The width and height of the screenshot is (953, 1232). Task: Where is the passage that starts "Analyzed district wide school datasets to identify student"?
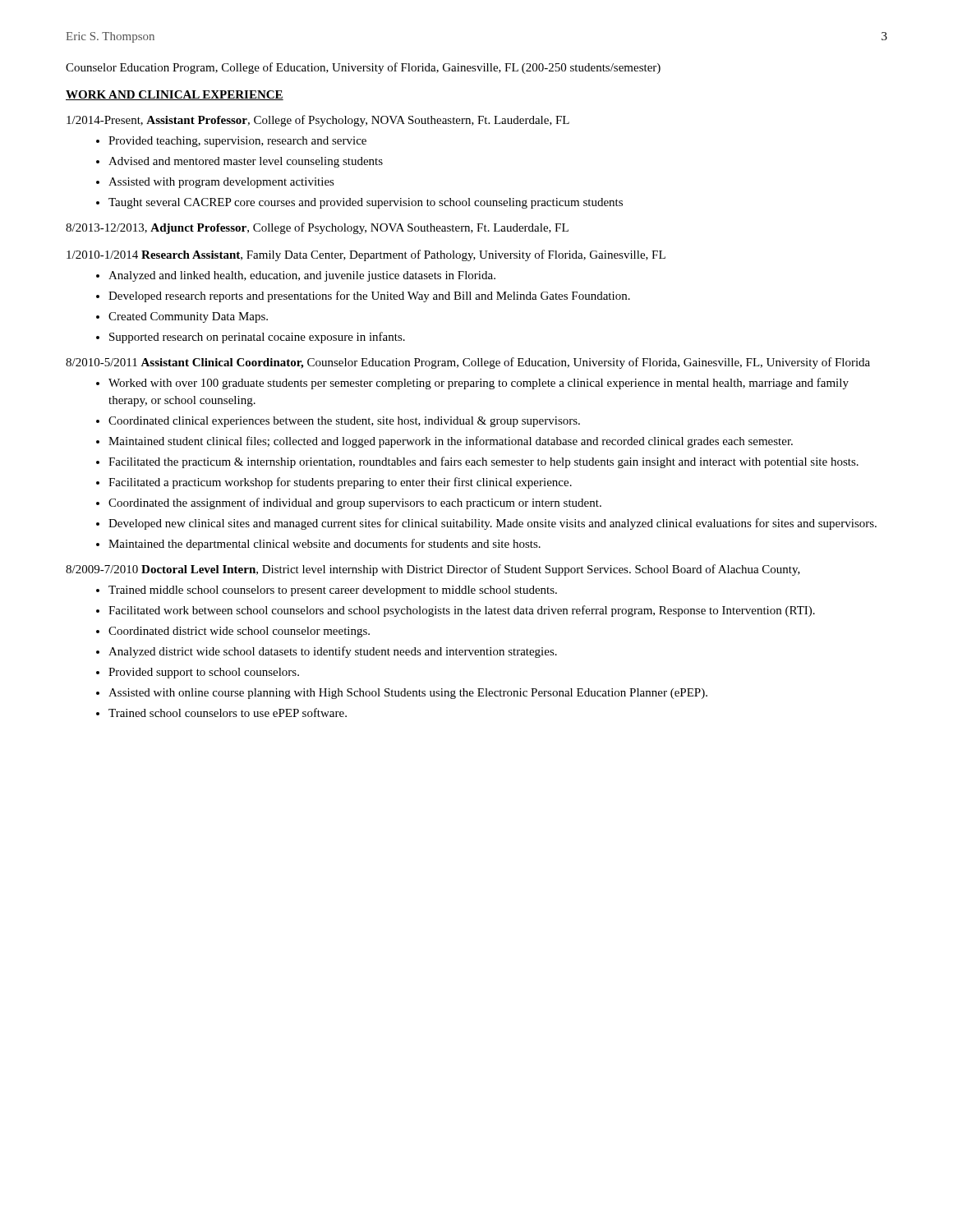click(x=333, y=651)
